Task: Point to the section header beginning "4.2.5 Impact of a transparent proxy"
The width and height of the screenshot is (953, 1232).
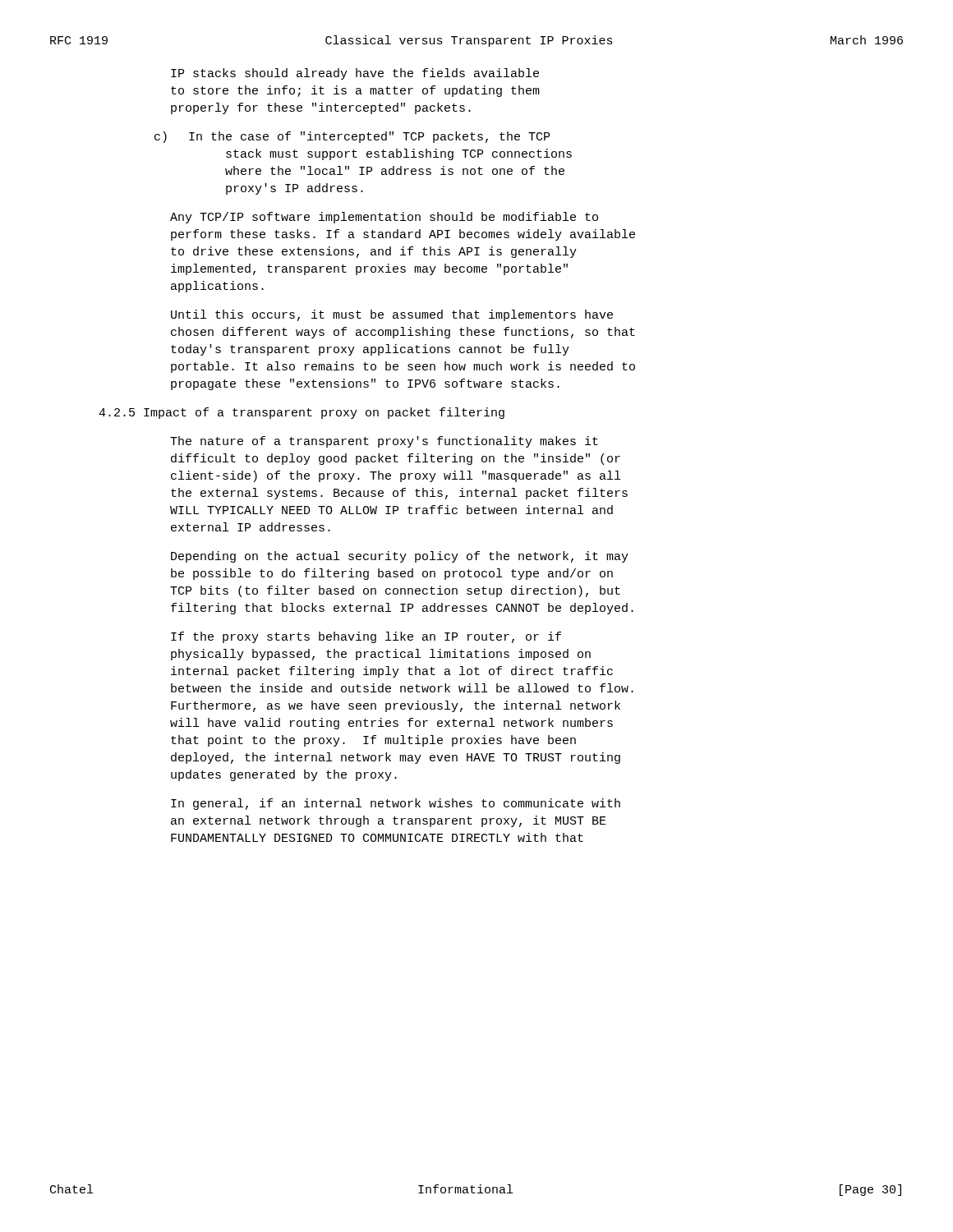Action: (x=302, y=414)
